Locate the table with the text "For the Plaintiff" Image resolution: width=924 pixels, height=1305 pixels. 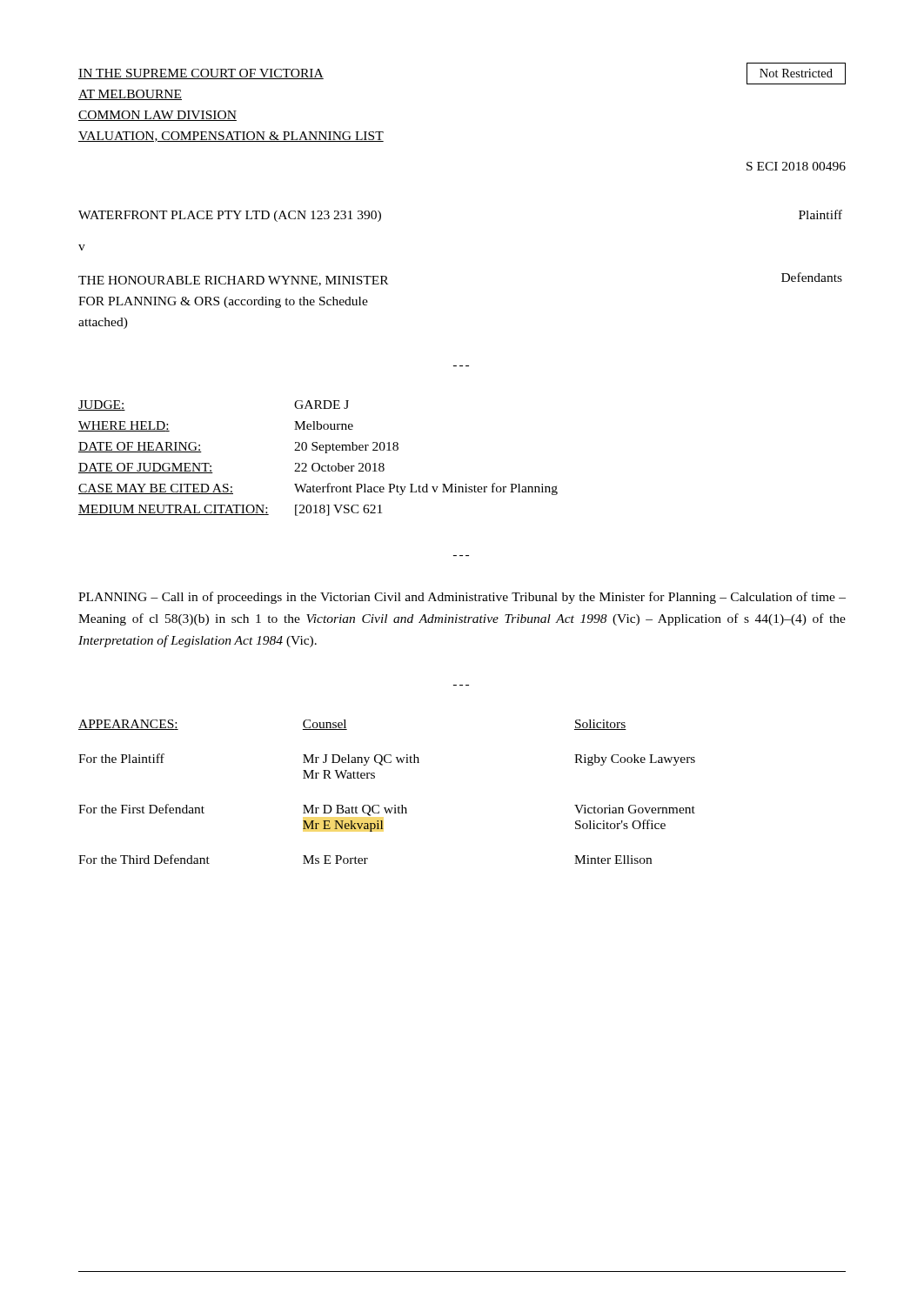click(462, 801)
